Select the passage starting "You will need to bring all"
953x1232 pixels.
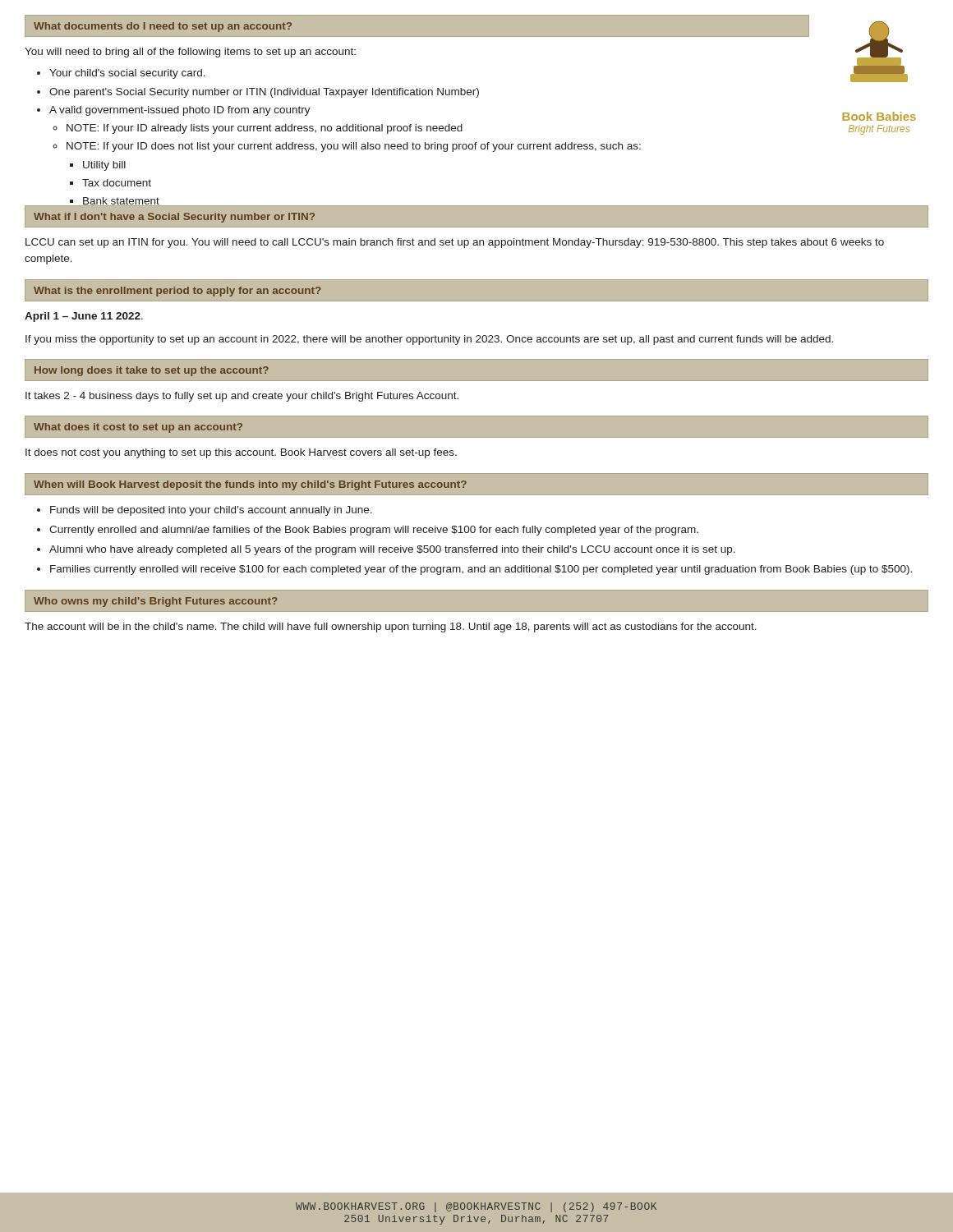[x=191, y=51]
